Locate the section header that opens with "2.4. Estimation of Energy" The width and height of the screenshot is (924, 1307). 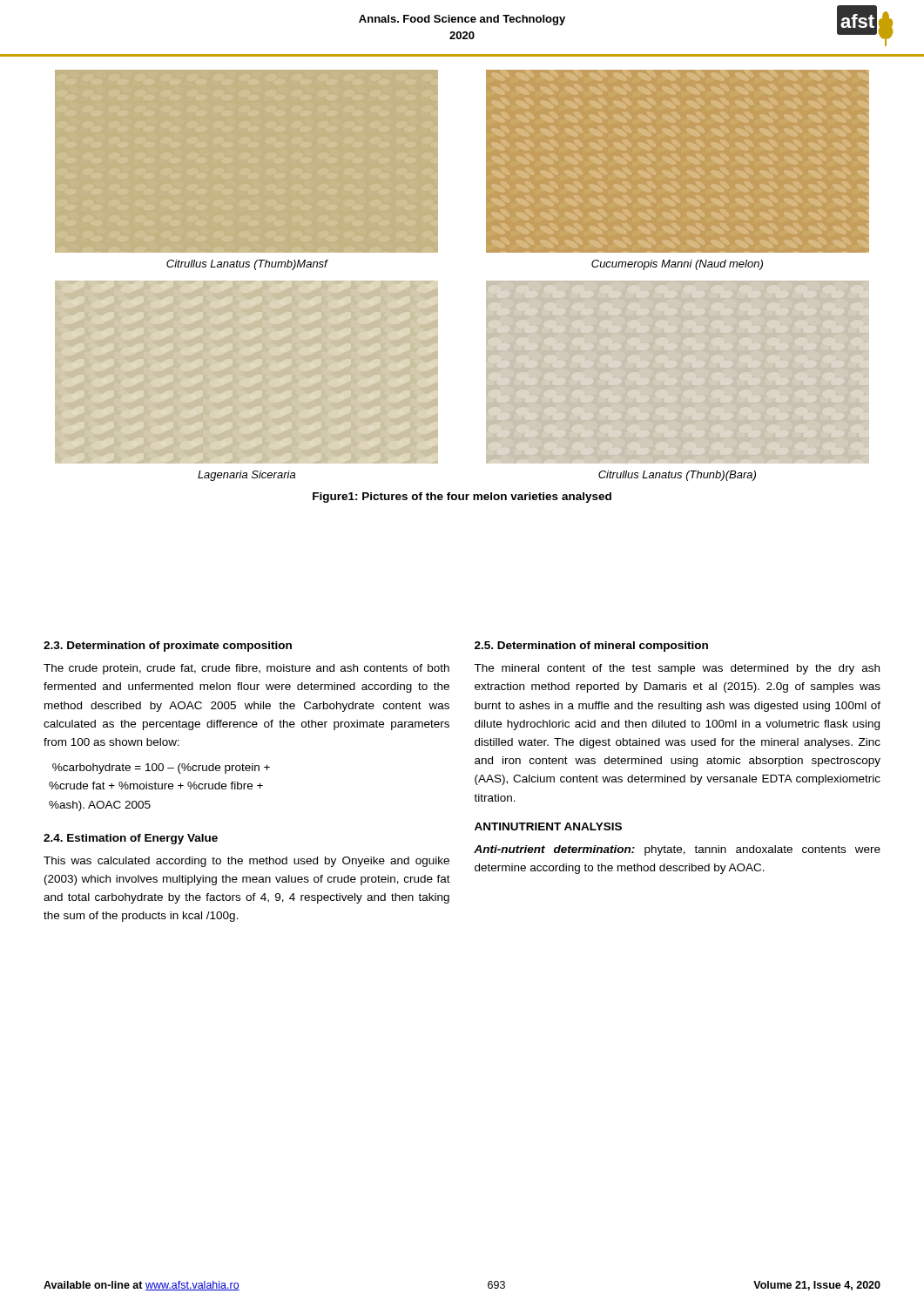pyautogui.click(x=131, y=838)
